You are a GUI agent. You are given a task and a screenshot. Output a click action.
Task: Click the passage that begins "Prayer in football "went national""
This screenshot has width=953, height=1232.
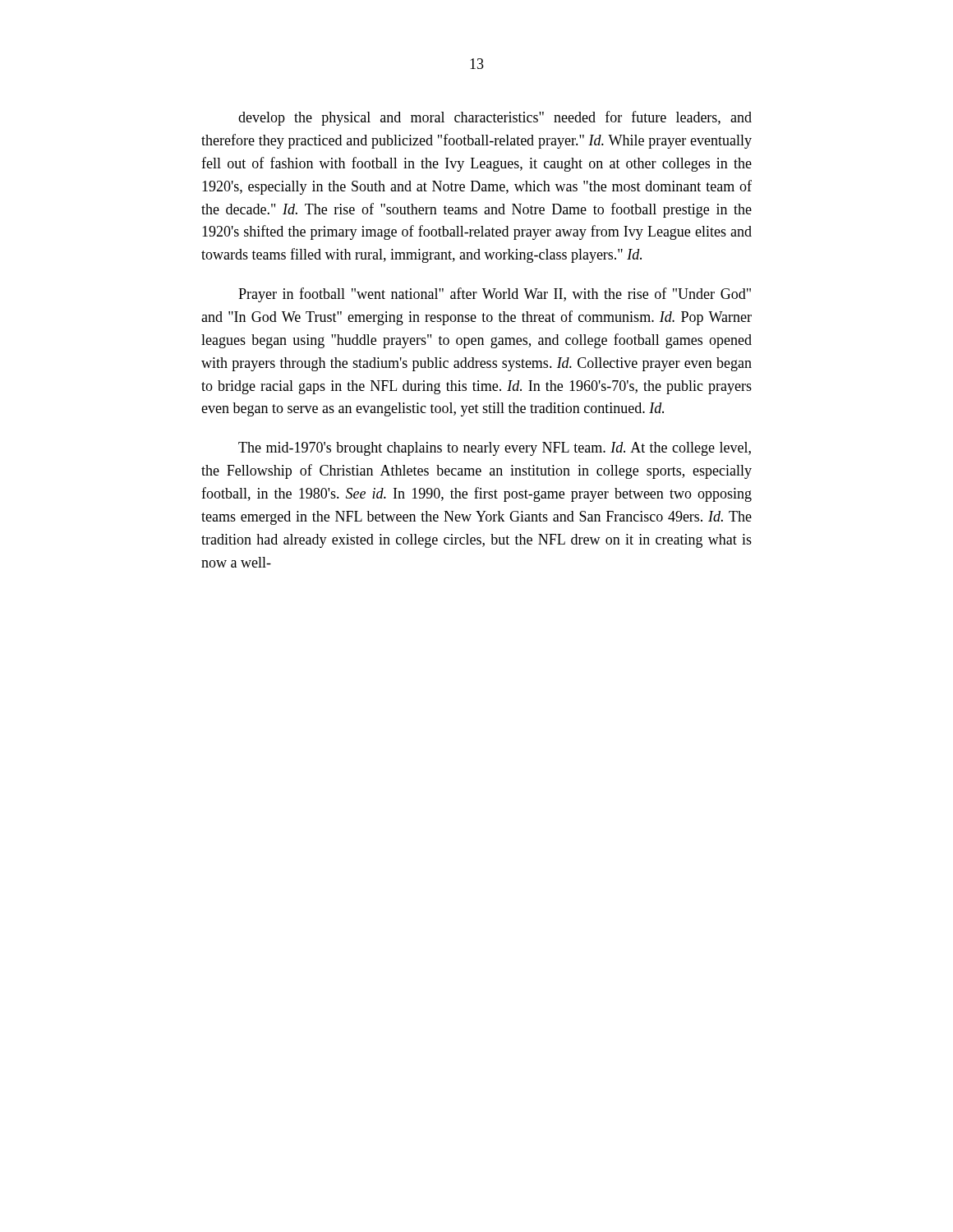(x=476, y=351)
